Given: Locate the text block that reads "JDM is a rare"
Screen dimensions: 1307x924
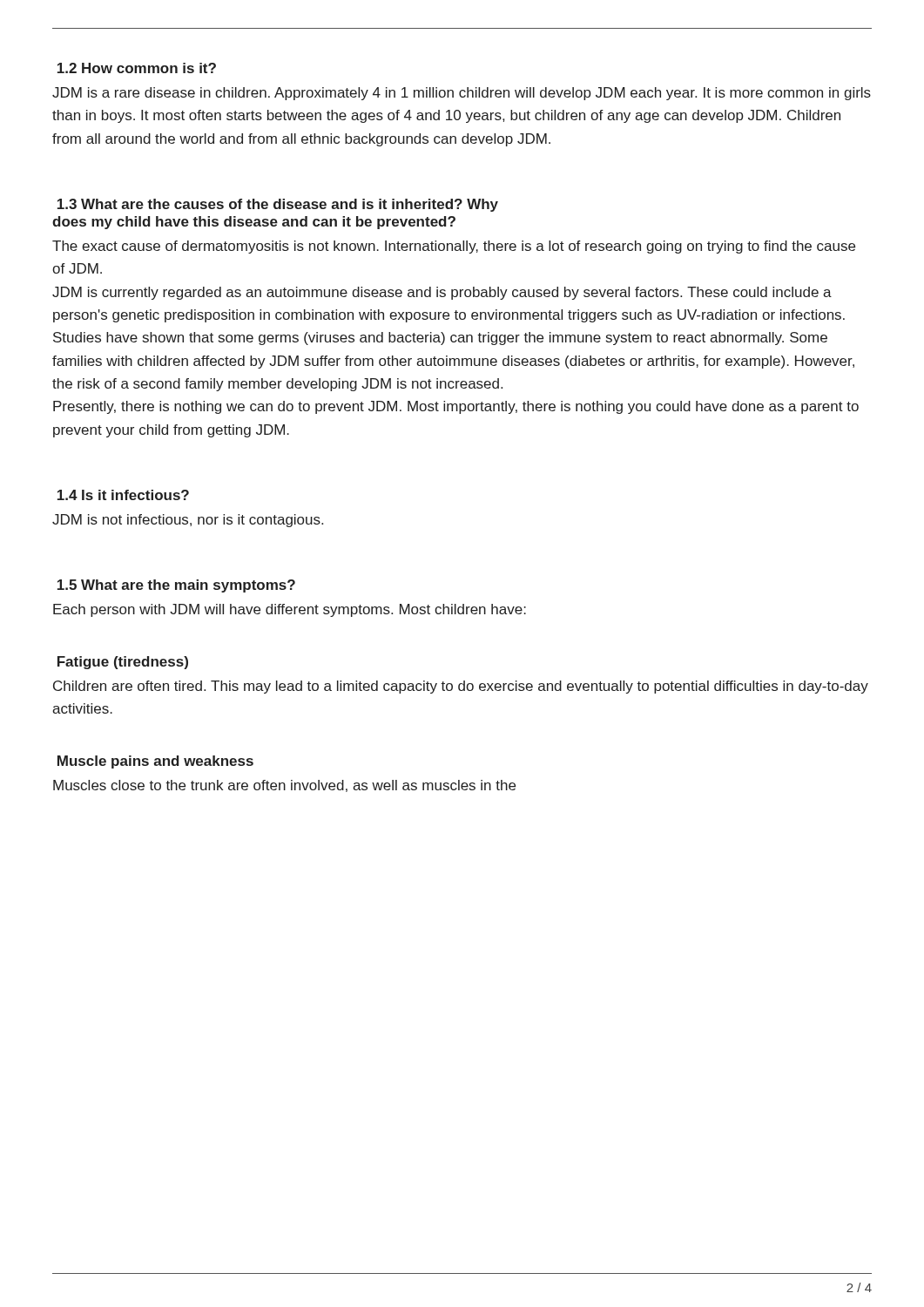Looking at the screenshot, I should pyautogui.click(x=462, y=116).
